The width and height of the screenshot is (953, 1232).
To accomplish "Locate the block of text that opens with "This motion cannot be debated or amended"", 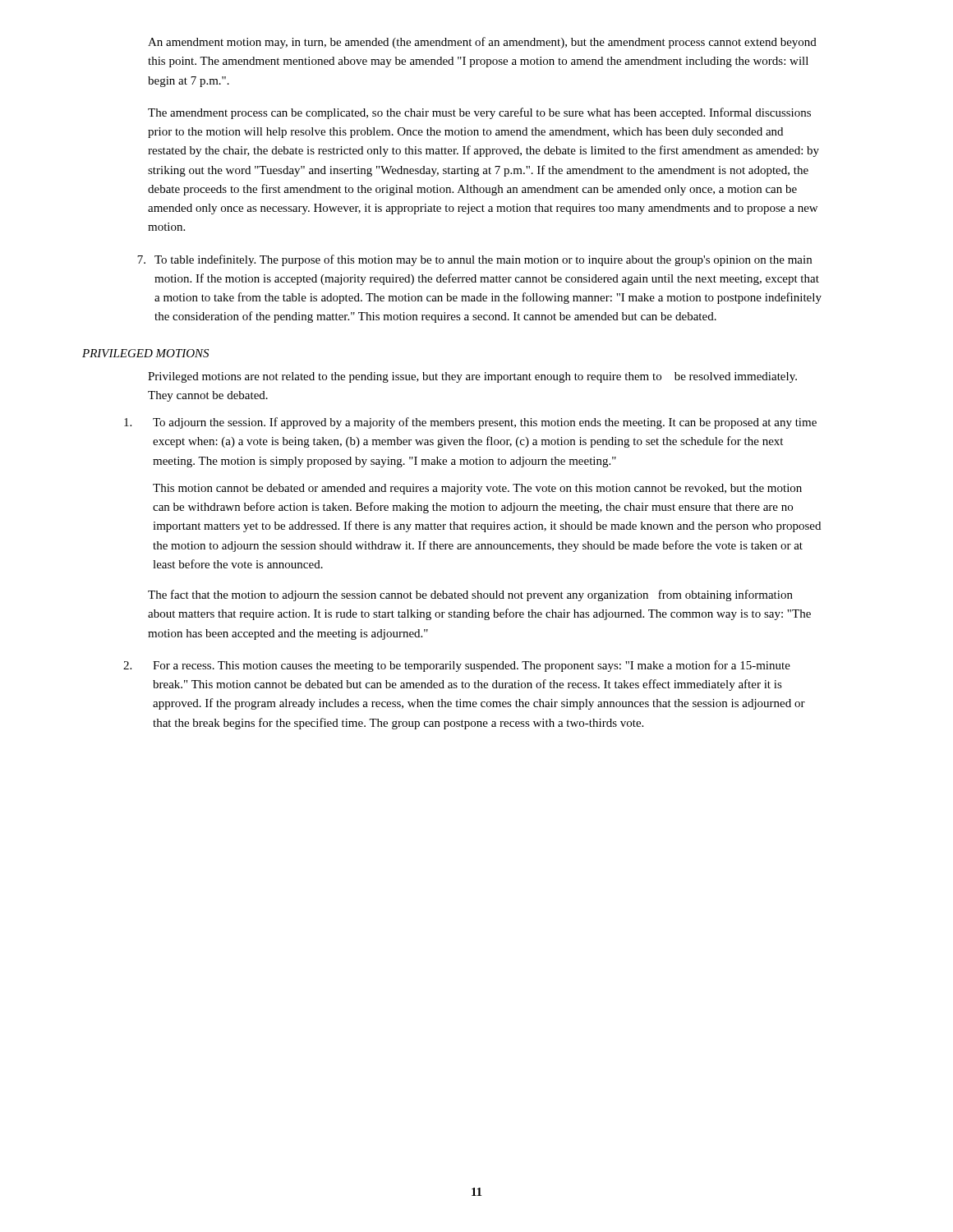I will 487,526.
